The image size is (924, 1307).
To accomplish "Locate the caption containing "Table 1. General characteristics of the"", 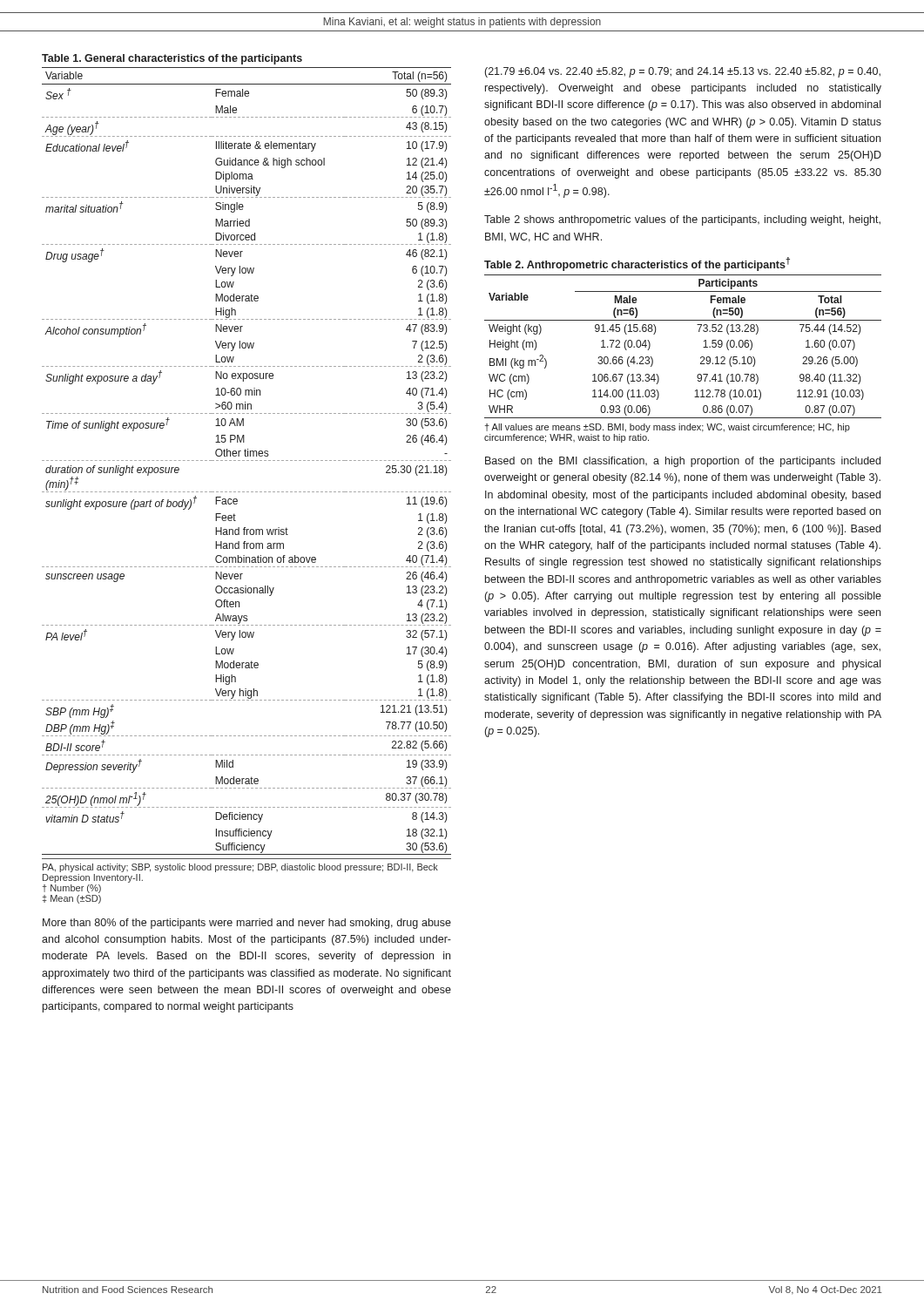I will coord(172,58).
